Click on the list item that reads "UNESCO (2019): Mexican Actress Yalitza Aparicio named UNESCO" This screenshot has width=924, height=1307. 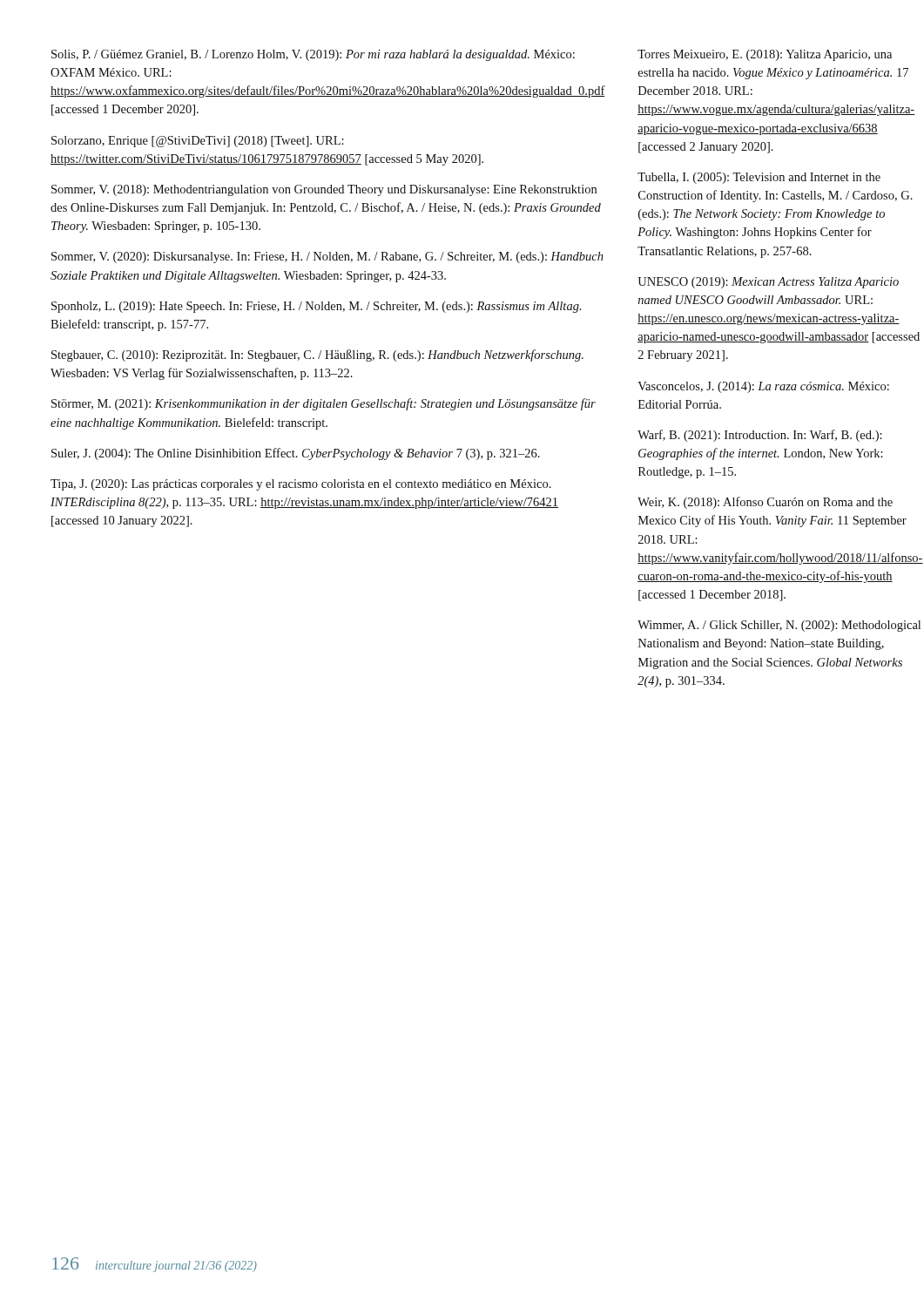point(779,318)
